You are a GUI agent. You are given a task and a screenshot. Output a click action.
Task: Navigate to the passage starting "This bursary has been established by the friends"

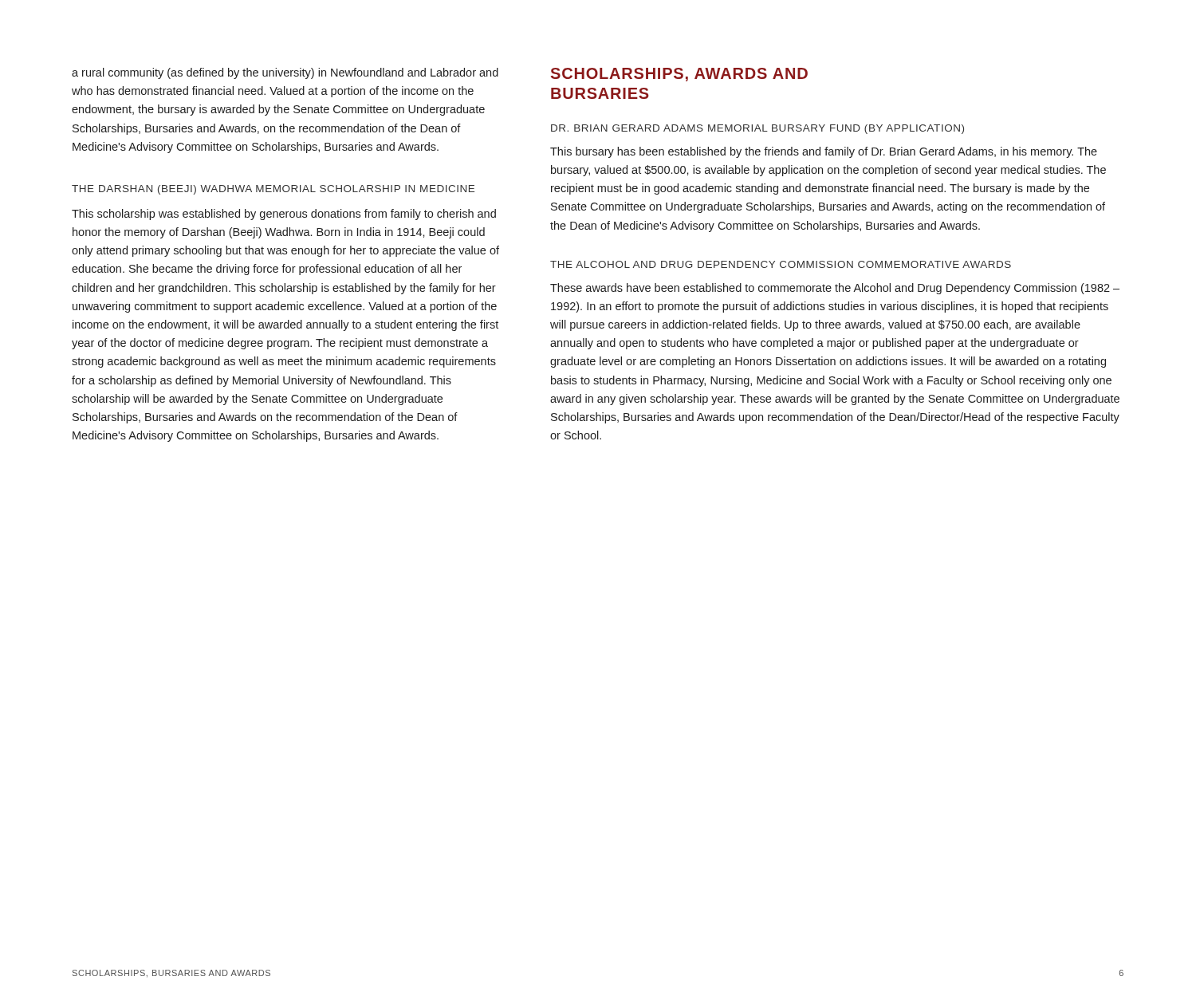click(828, 188)
